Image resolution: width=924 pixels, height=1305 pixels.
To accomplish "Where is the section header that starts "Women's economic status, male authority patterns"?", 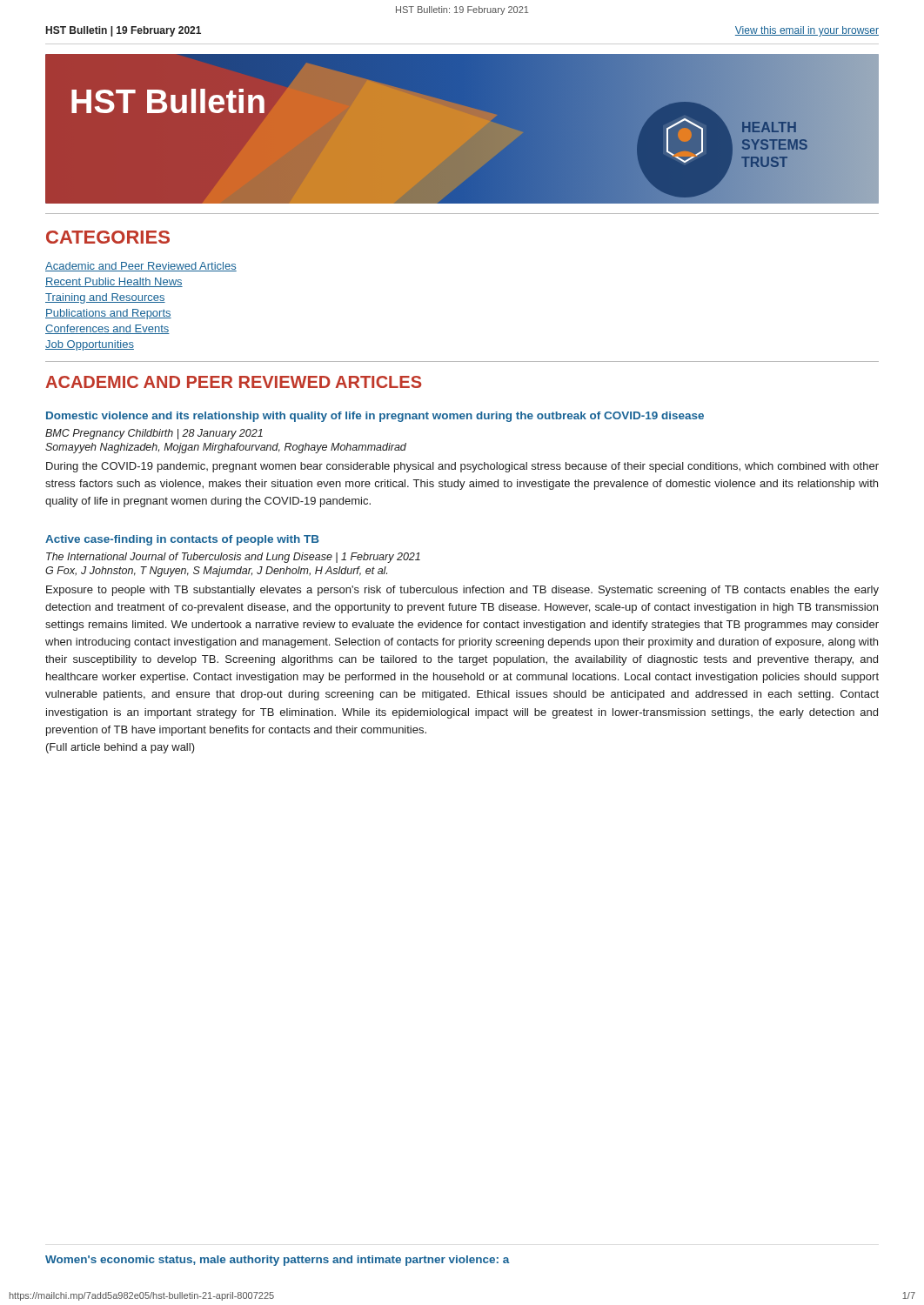I will point(277,1259).
